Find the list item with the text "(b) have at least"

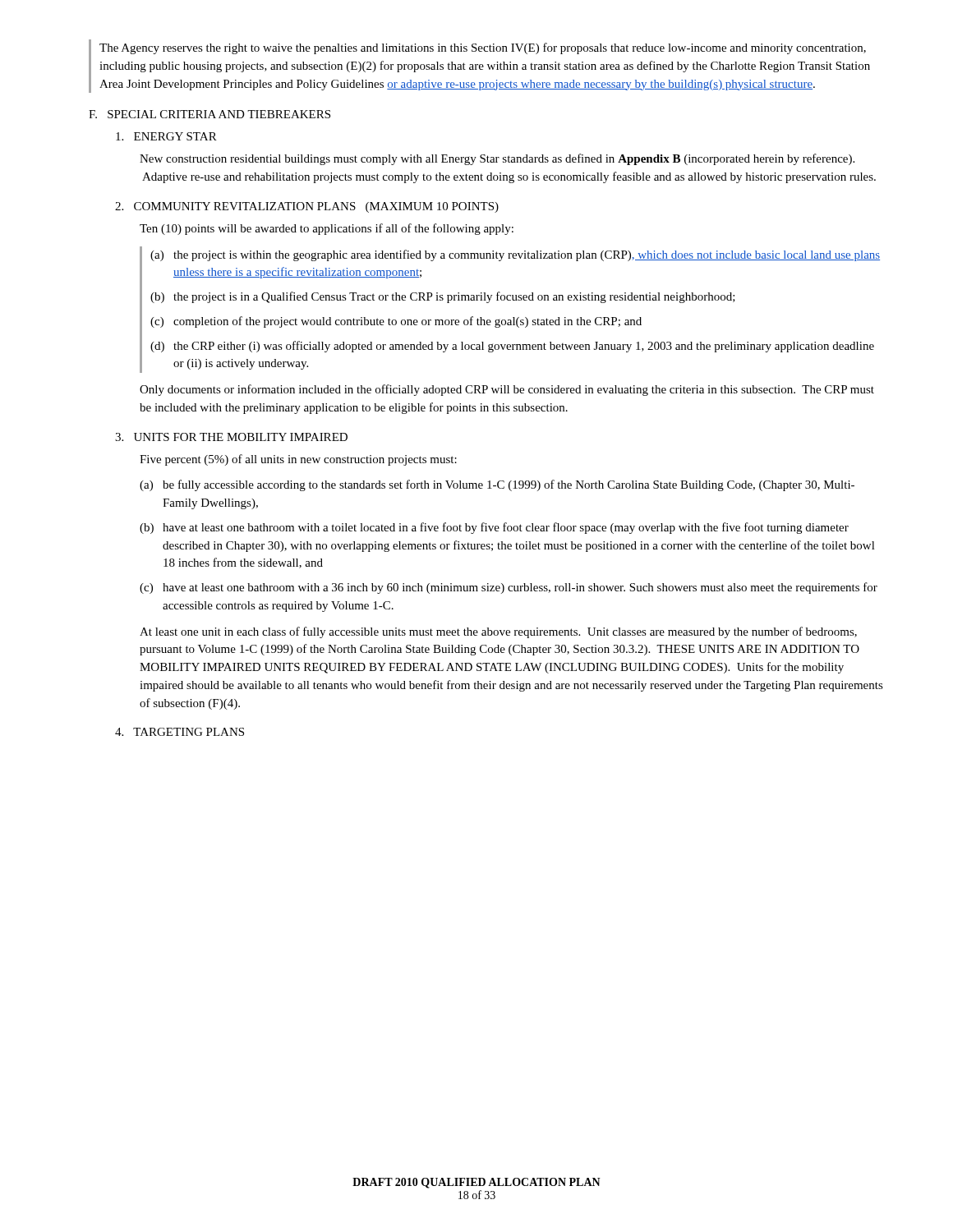513,546
